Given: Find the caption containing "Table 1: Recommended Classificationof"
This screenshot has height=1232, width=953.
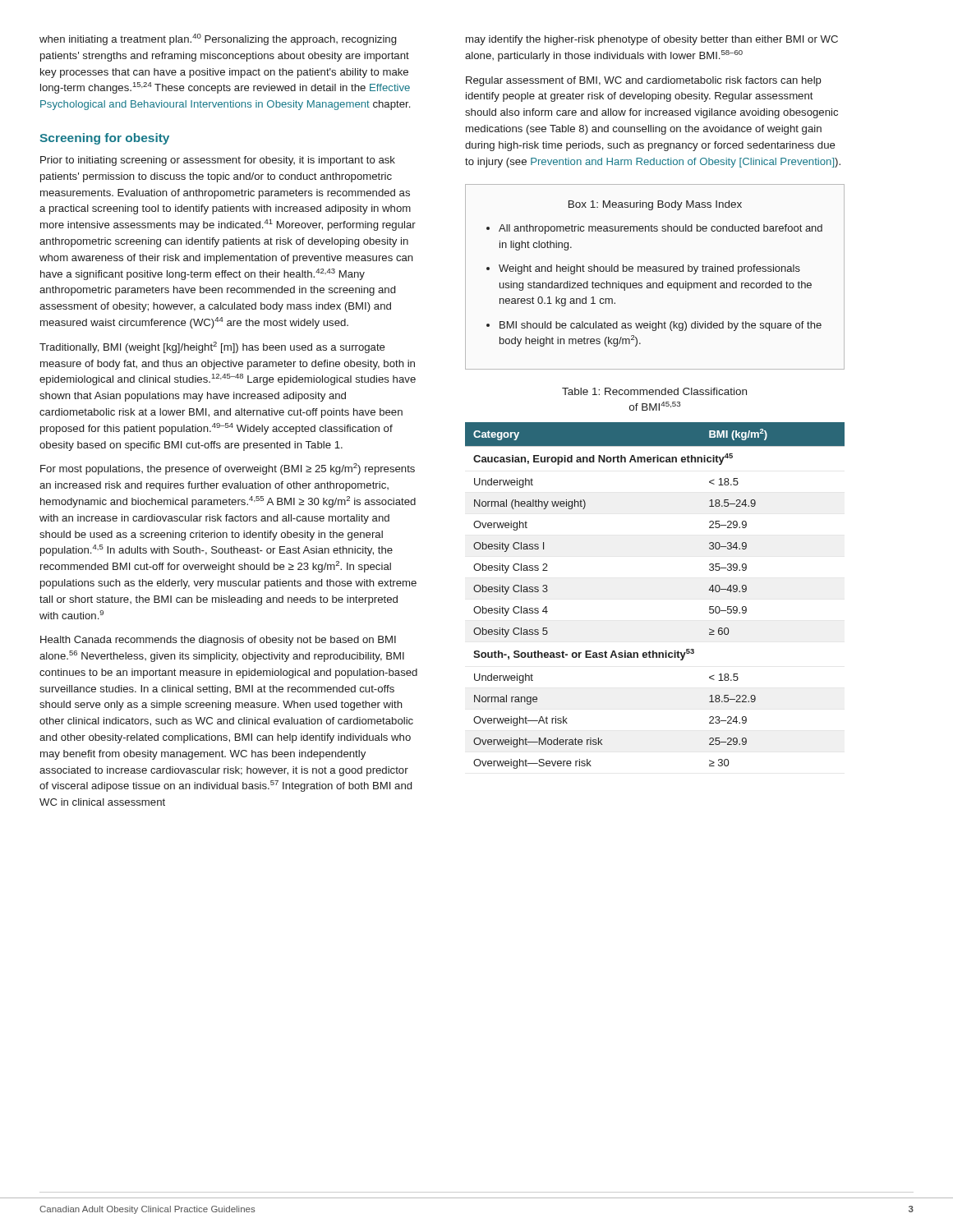Looking at the screenshot, I should tap(655, 400).
